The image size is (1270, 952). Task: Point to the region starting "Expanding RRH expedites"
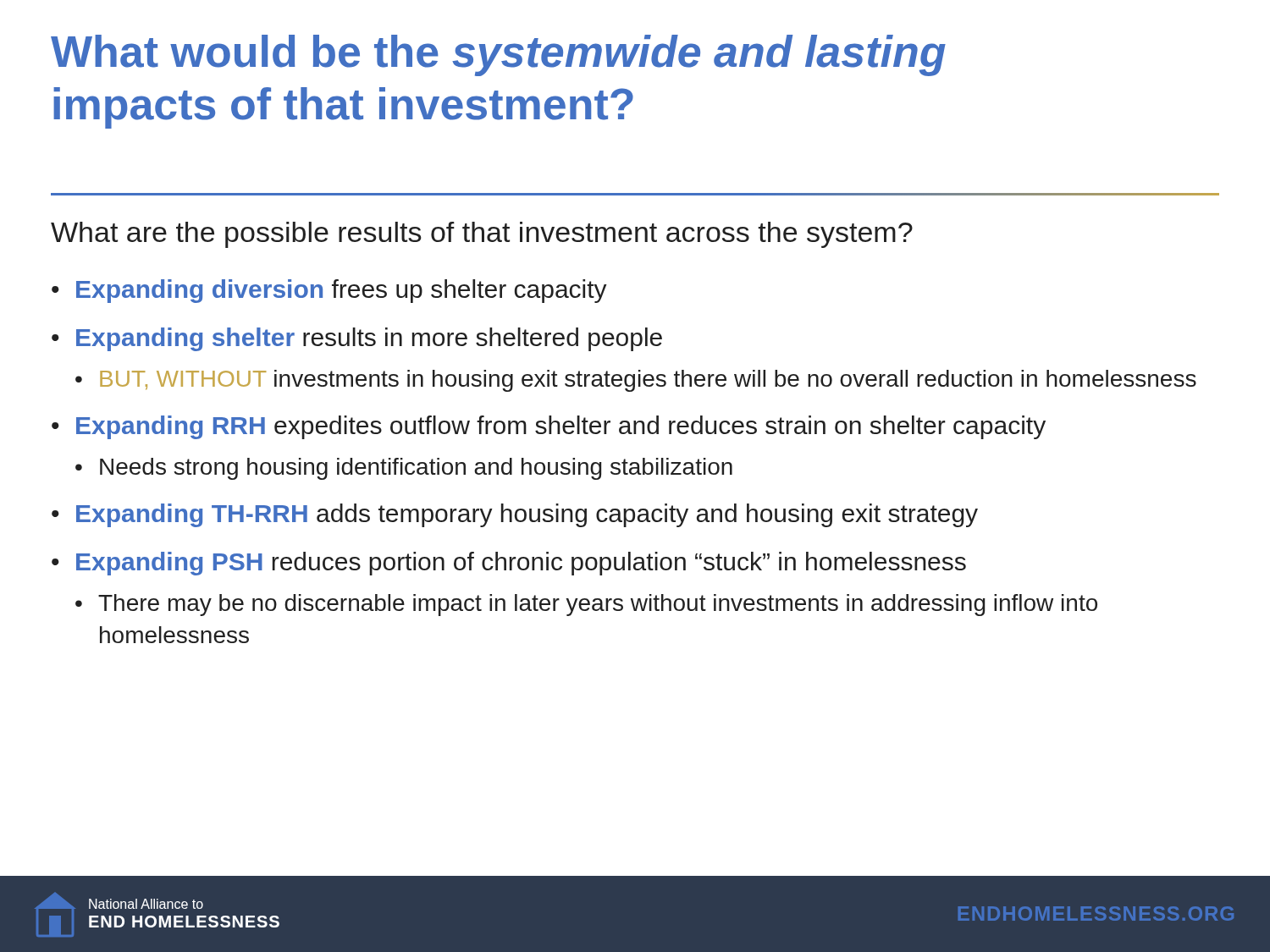(x=647, y=447)
